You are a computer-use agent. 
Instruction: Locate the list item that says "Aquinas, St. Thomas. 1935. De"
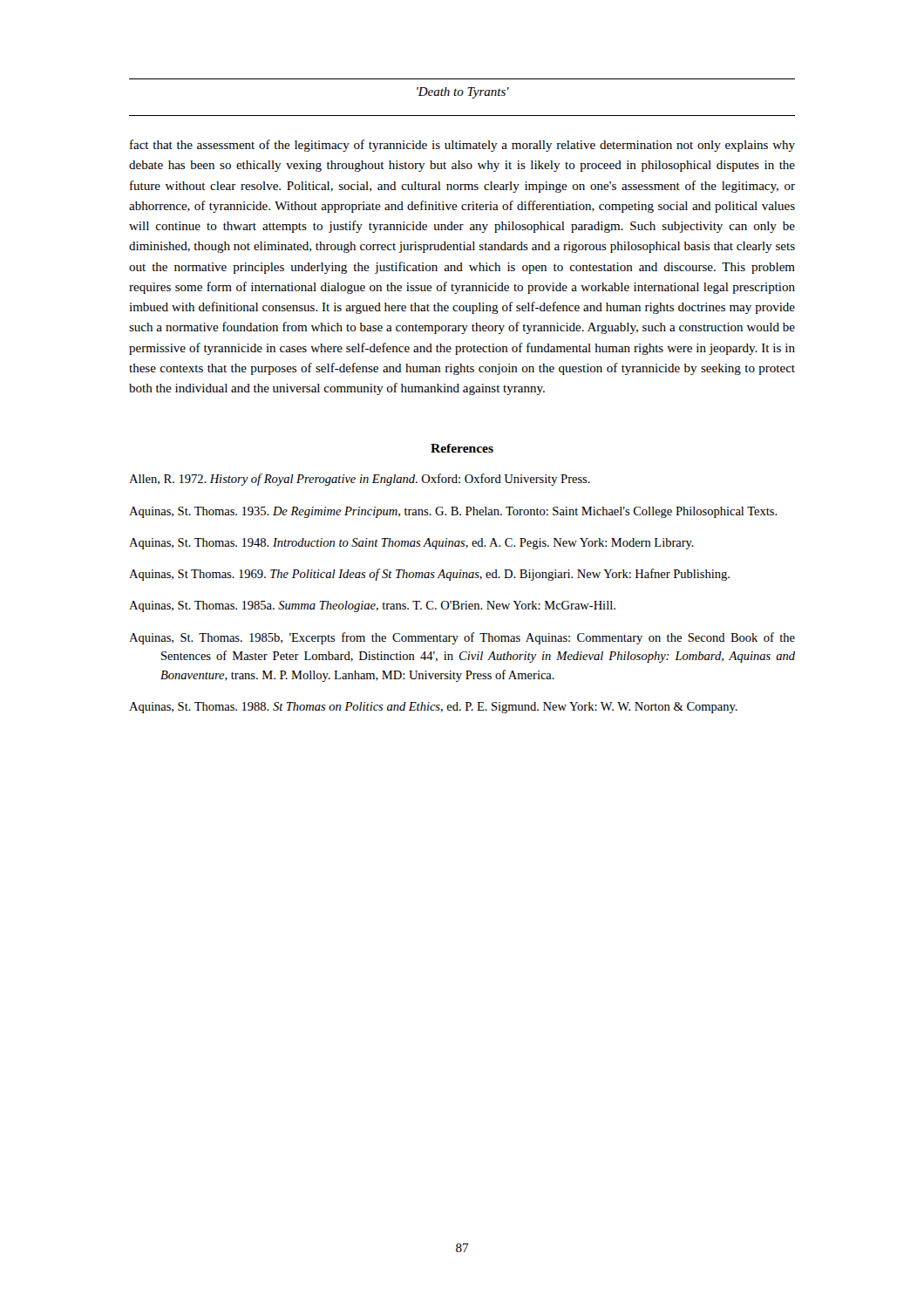[x=462, y=511]
